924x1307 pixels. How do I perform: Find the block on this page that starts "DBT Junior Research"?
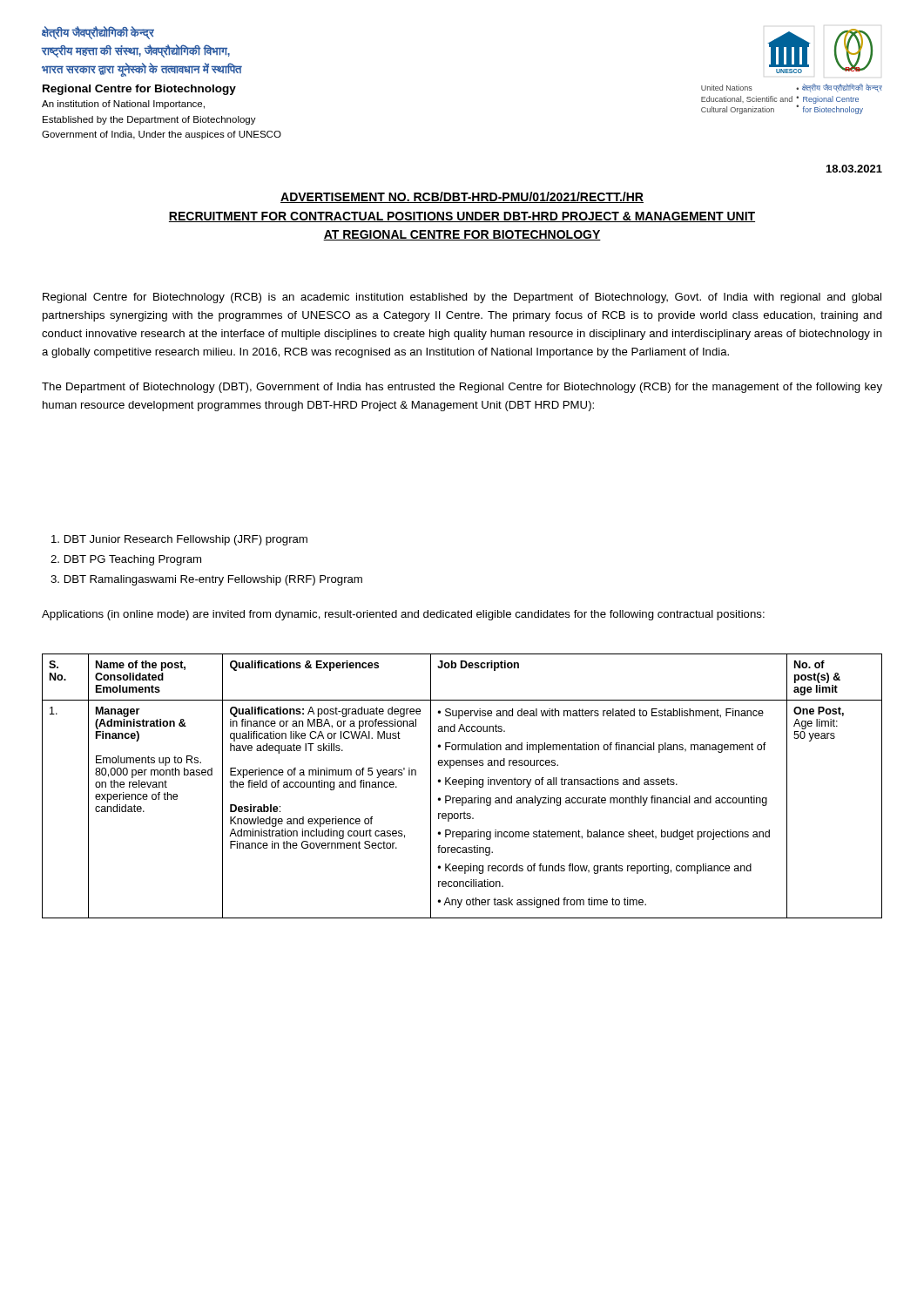coord(179,539)
